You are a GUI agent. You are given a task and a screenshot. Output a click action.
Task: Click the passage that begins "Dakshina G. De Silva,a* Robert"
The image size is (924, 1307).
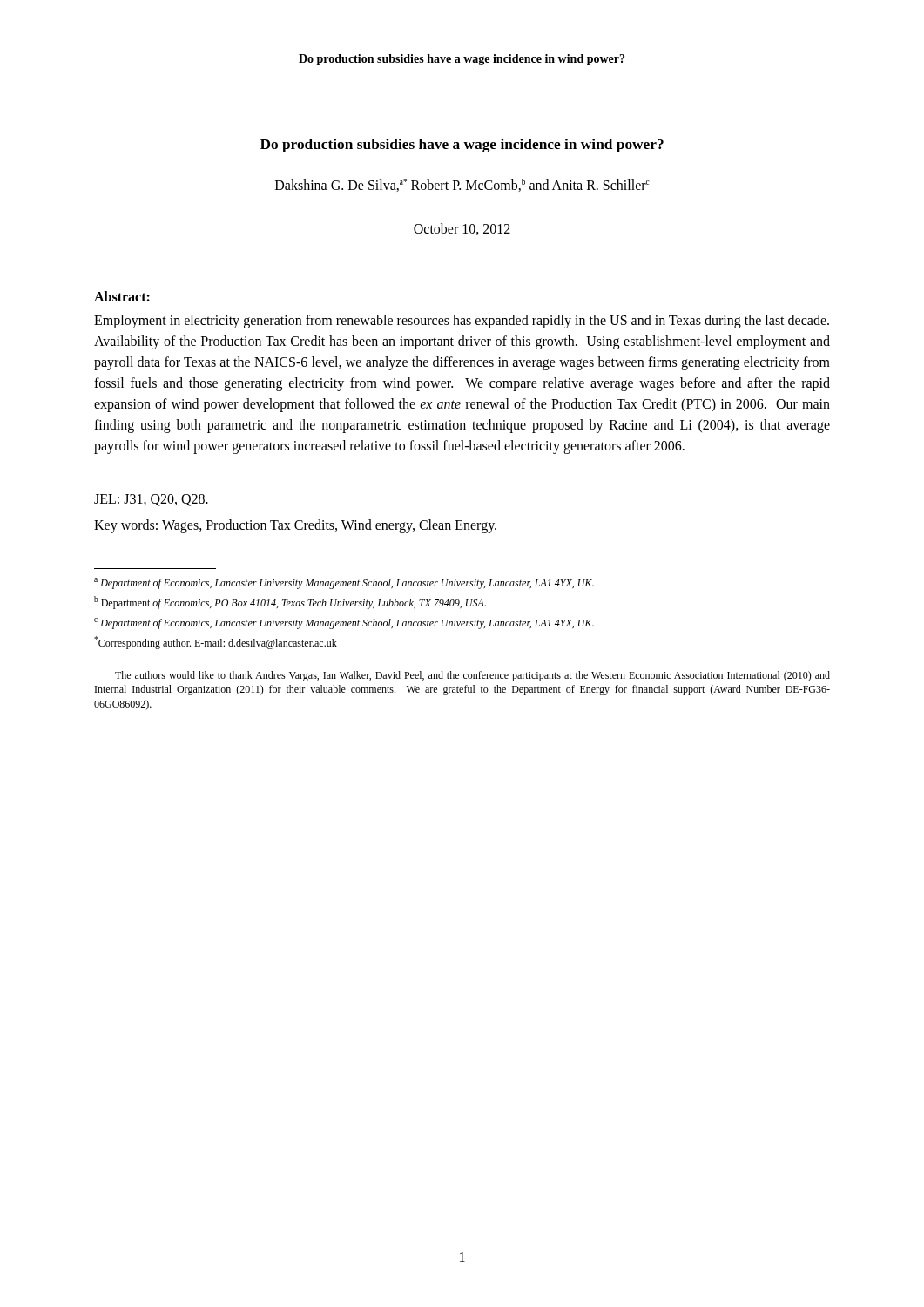click(x=462, y=185)
